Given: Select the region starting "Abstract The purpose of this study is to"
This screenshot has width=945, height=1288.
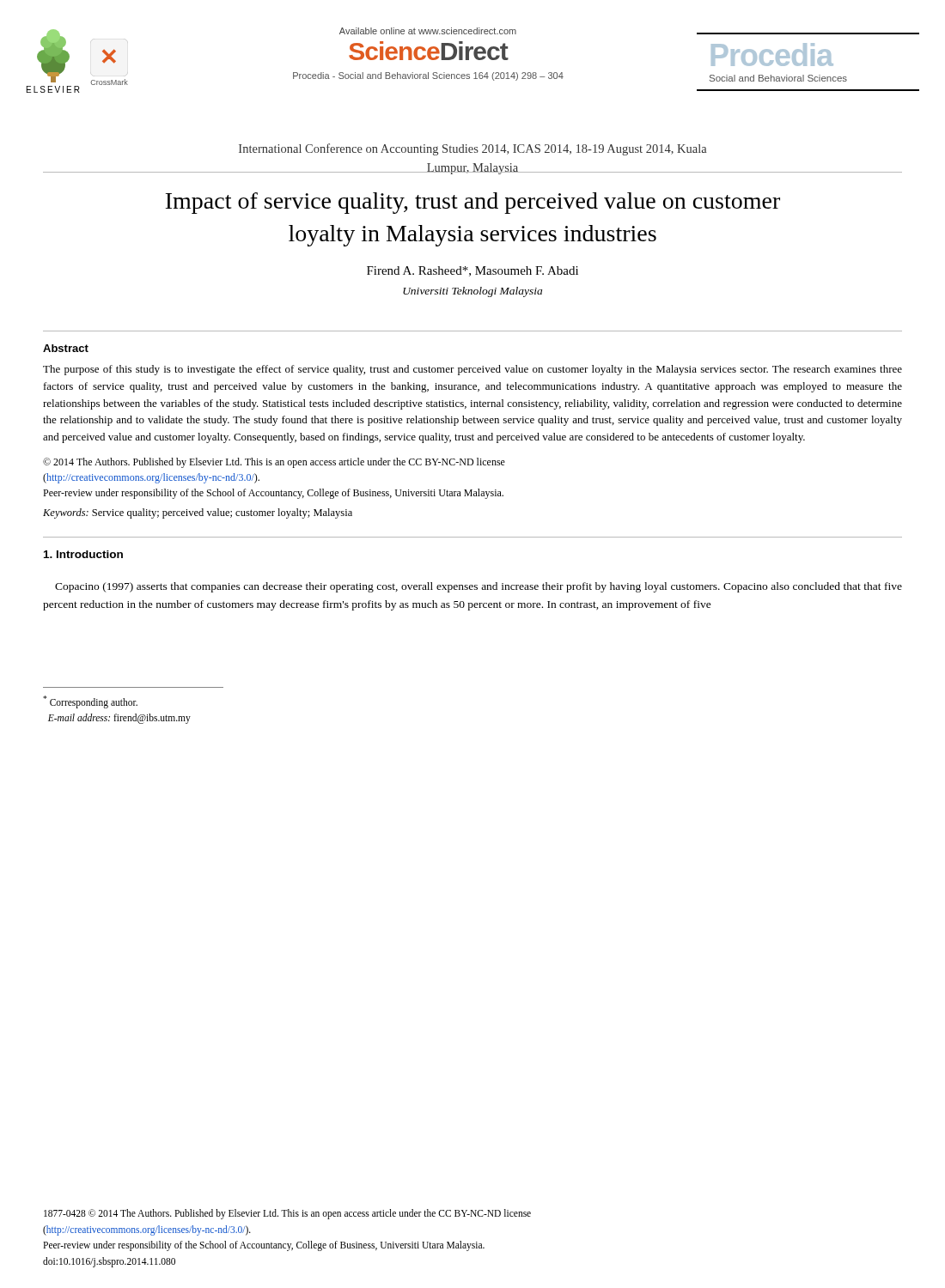Looking at the screenshot, I should [472, 431].
